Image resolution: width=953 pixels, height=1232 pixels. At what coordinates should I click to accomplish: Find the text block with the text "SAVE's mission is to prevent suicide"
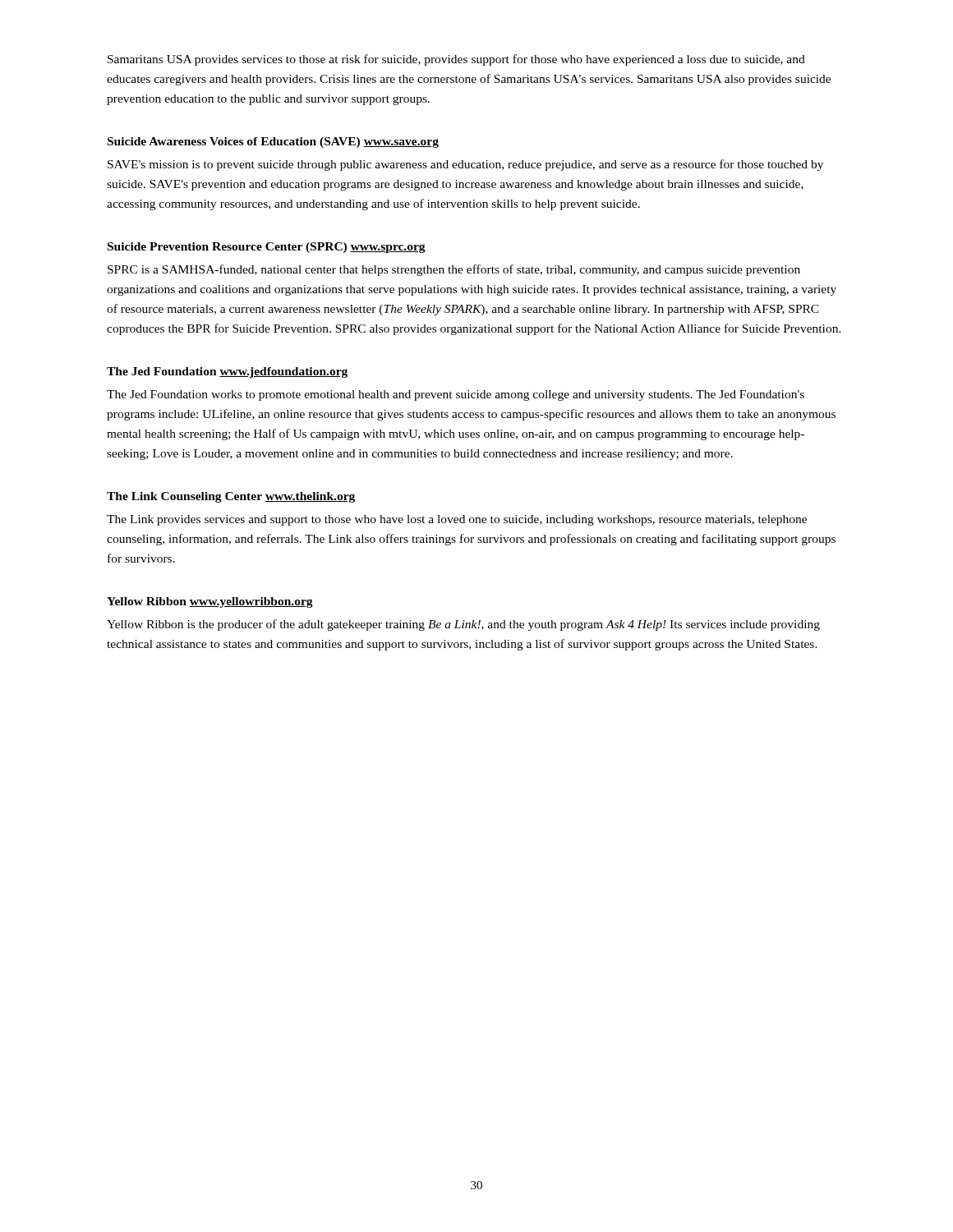[465, 184]
